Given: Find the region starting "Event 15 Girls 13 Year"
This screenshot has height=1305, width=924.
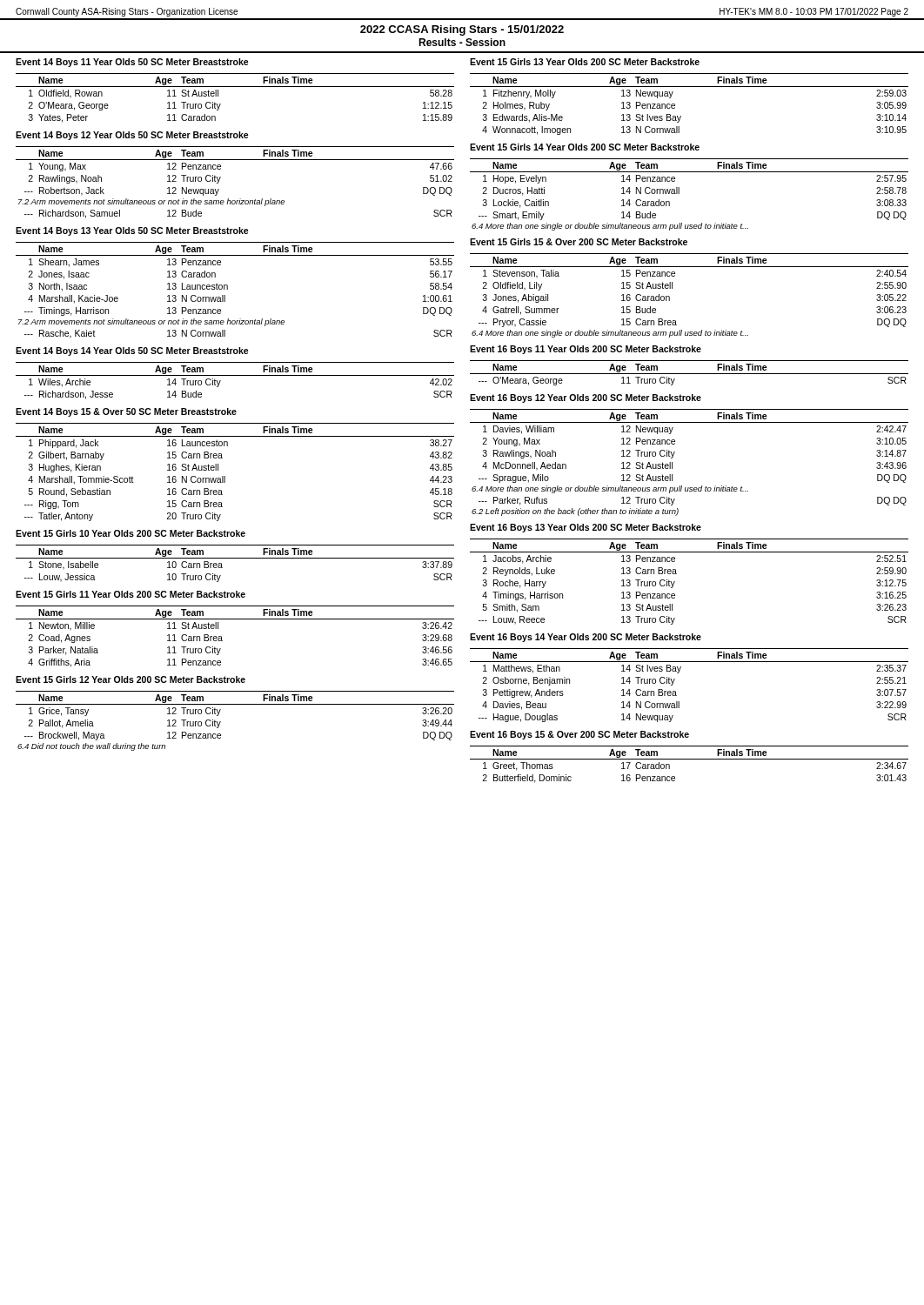Looking at the screenshot, I should [689, 62].
